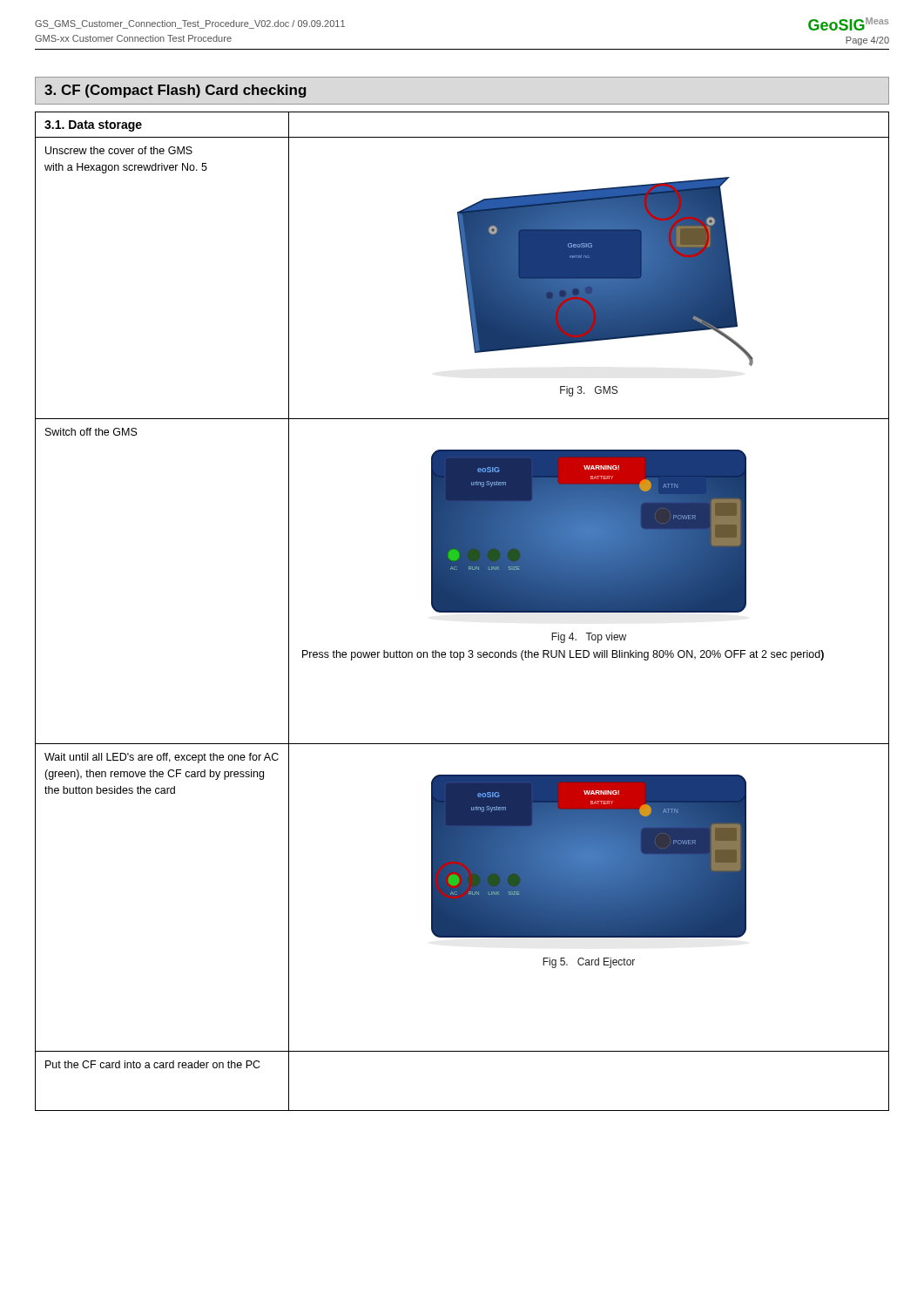Locate the section header

176,90
